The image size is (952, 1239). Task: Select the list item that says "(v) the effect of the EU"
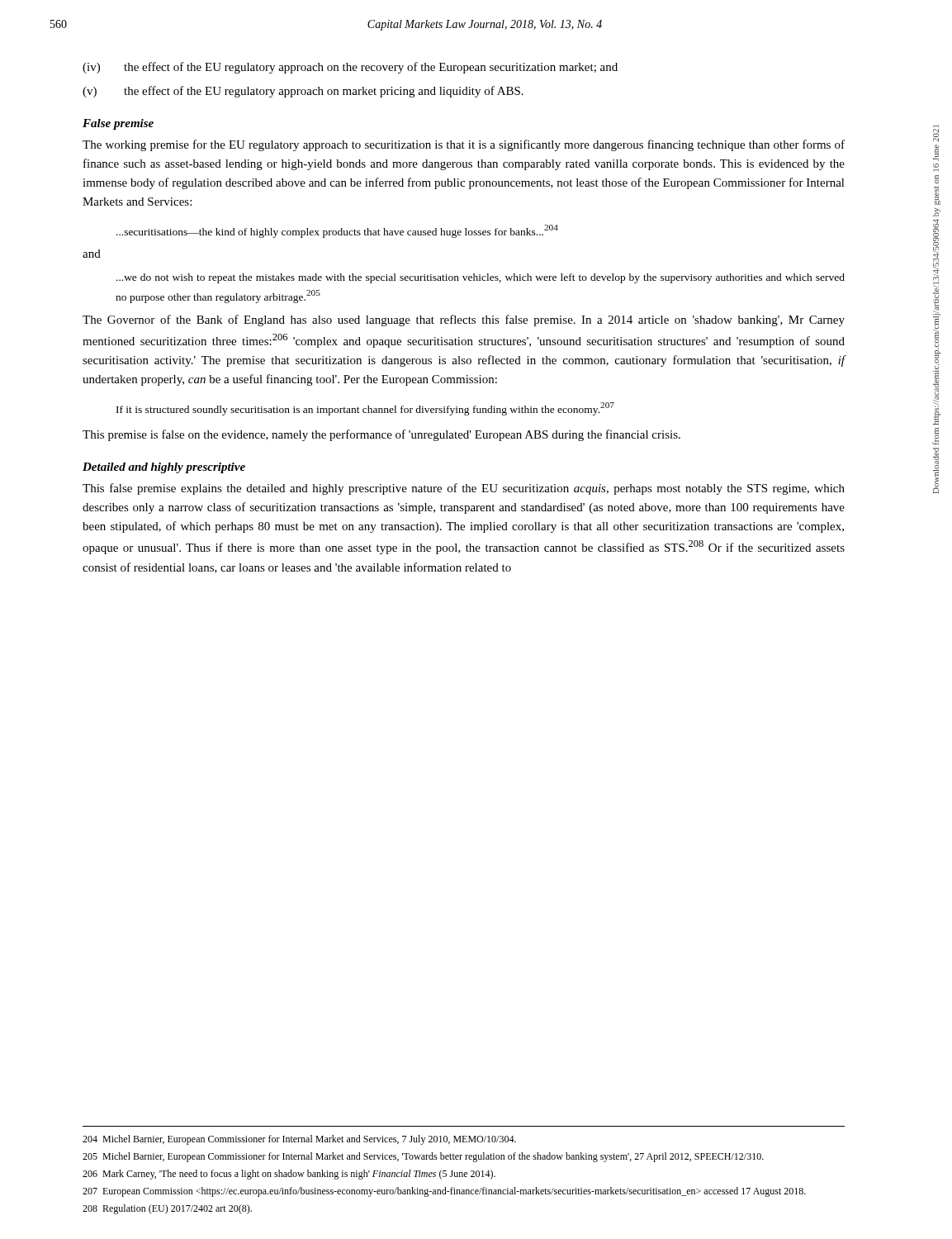pyautogui.click(x=464, y=92)
